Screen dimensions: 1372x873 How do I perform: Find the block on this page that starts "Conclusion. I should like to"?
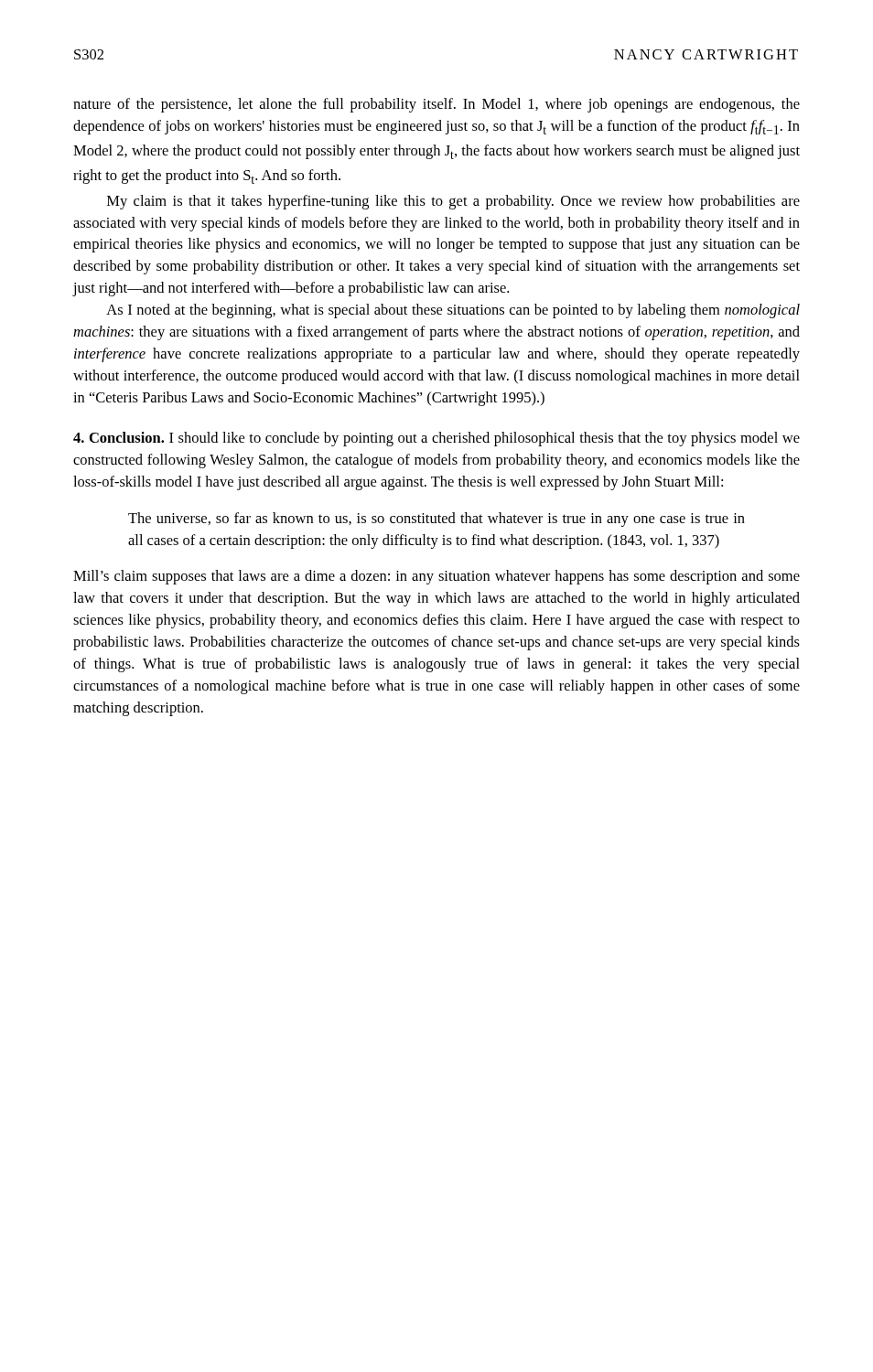pyautogui.click(x=436, y=459)
